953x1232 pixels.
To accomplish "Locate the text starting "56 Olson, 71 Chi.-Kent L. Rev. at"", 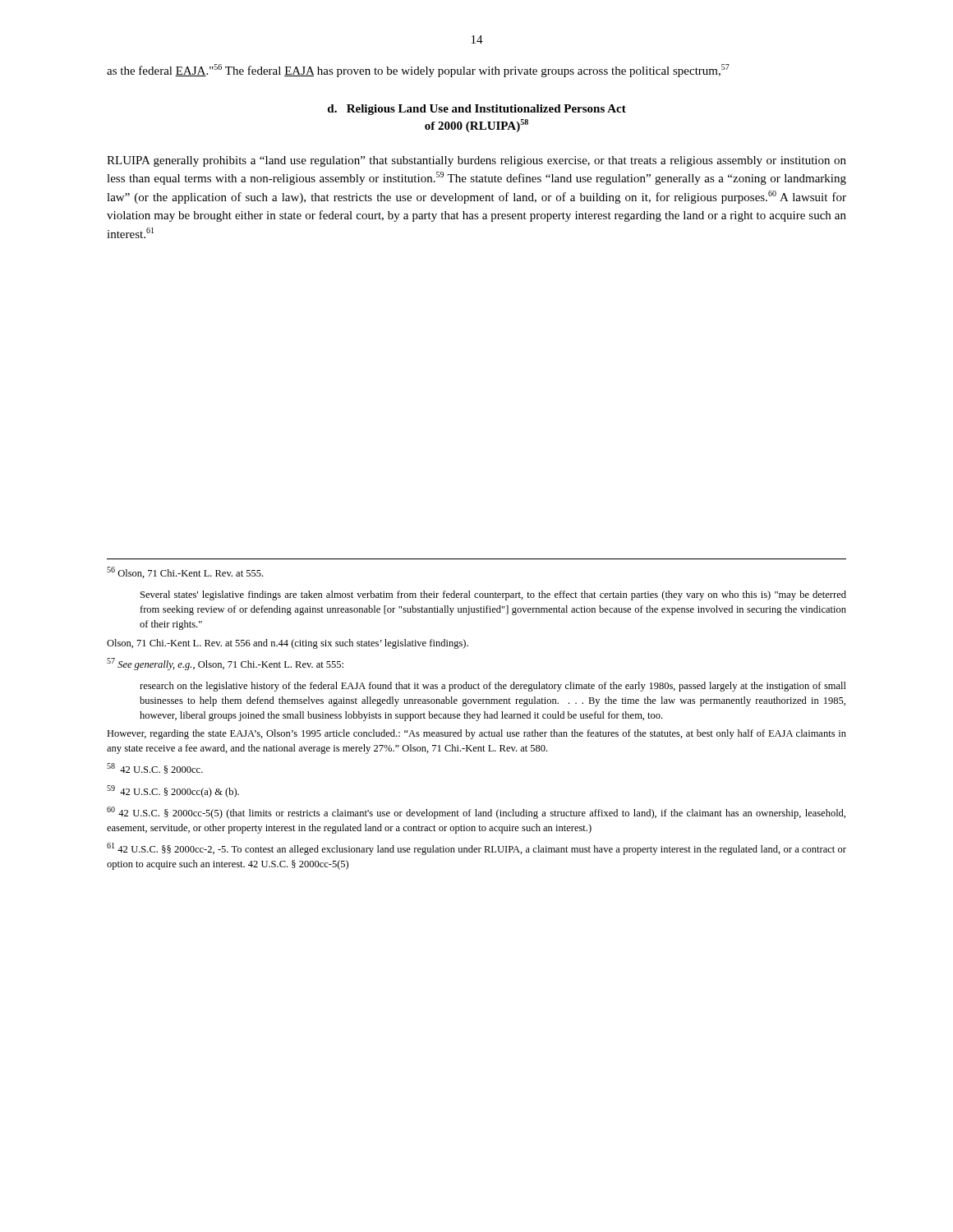I will click(185, 572).
